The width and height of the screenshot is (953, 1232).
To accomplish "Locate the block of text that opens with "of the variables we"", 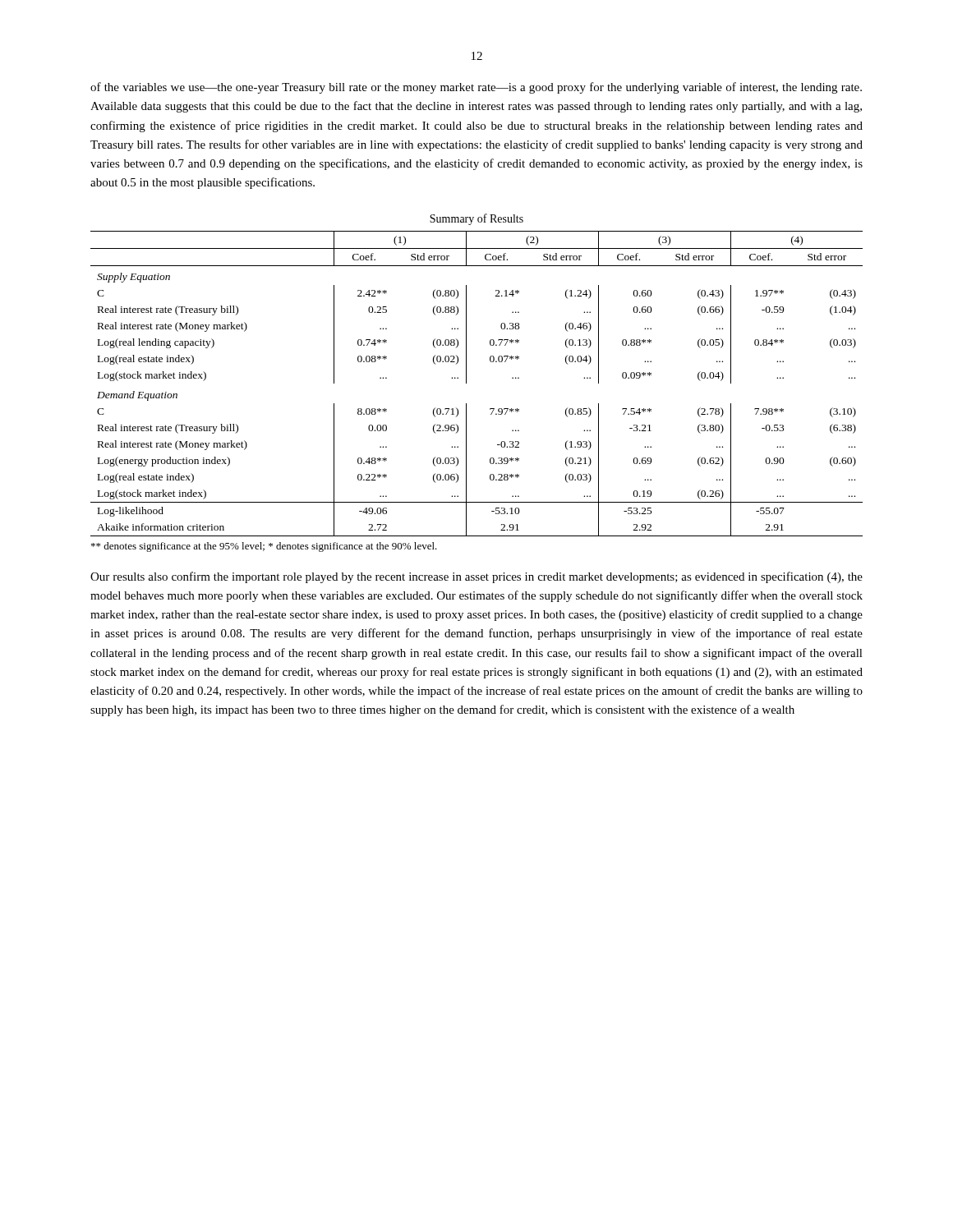I will point(476,135).
